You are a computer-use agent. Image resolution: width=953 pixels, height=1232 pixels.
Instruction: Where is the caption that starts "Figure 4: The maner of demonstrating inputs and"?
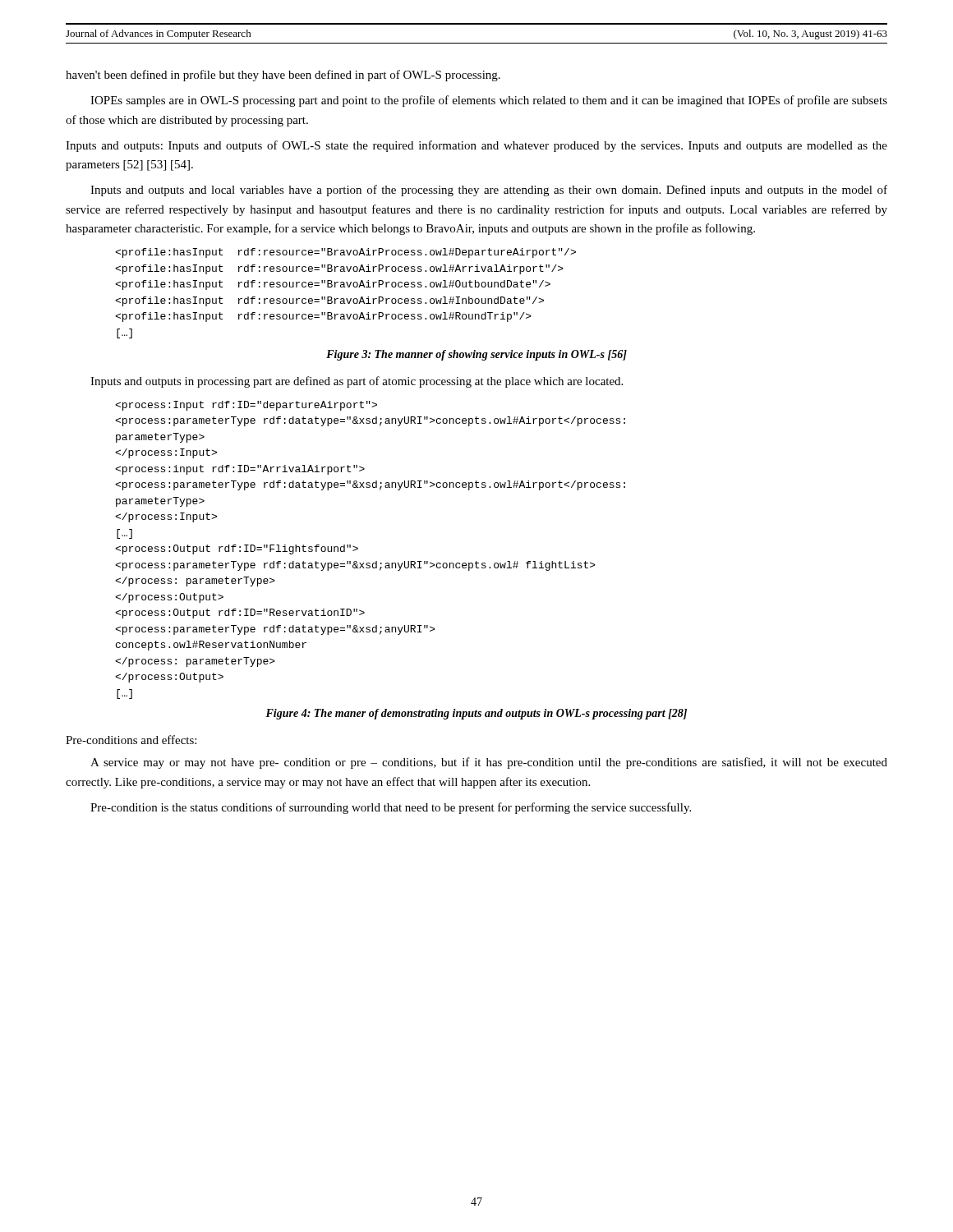pos(476,714)
